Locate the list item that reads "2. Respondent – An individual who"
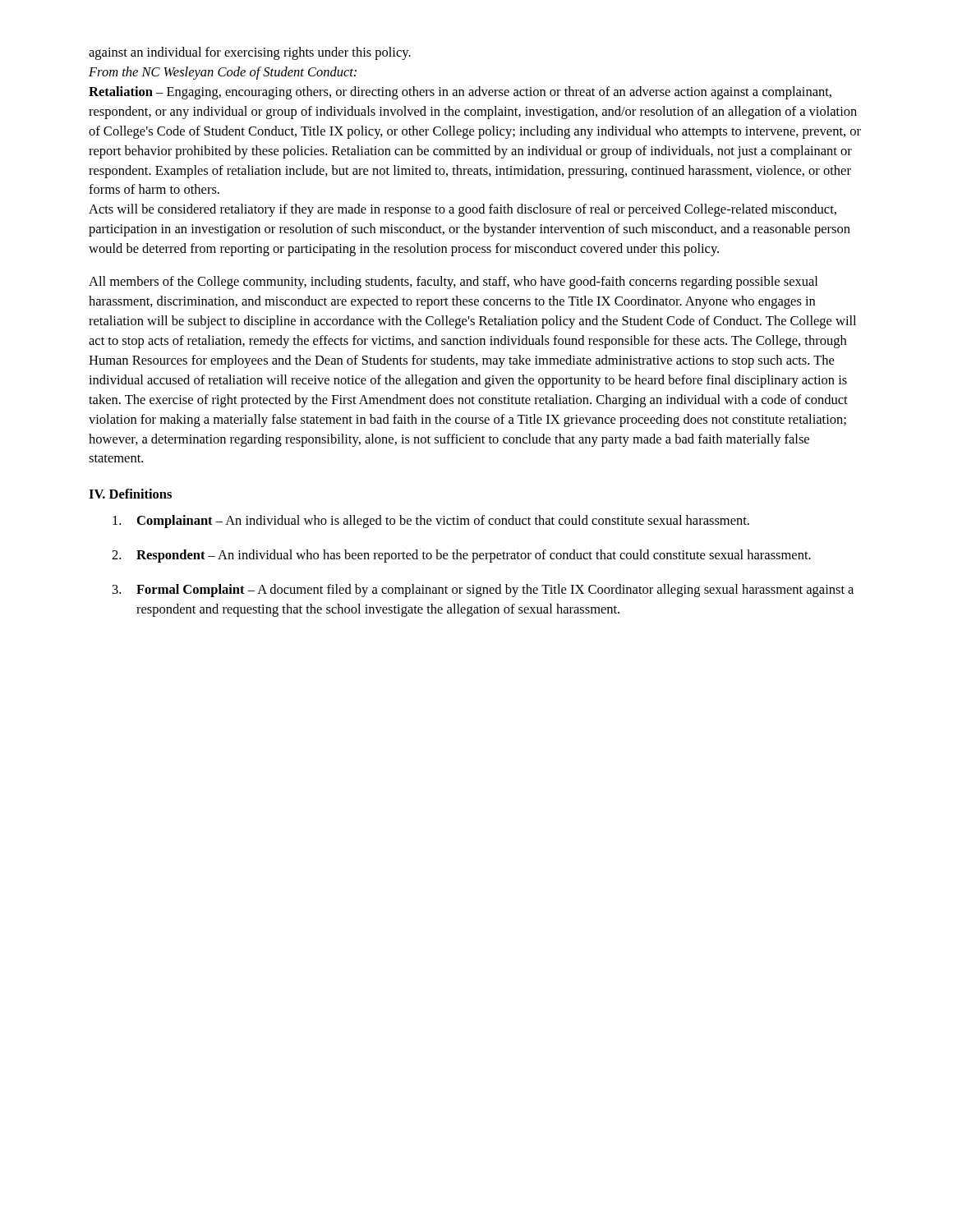953x1232 pixels. click(x=488, y=555)
